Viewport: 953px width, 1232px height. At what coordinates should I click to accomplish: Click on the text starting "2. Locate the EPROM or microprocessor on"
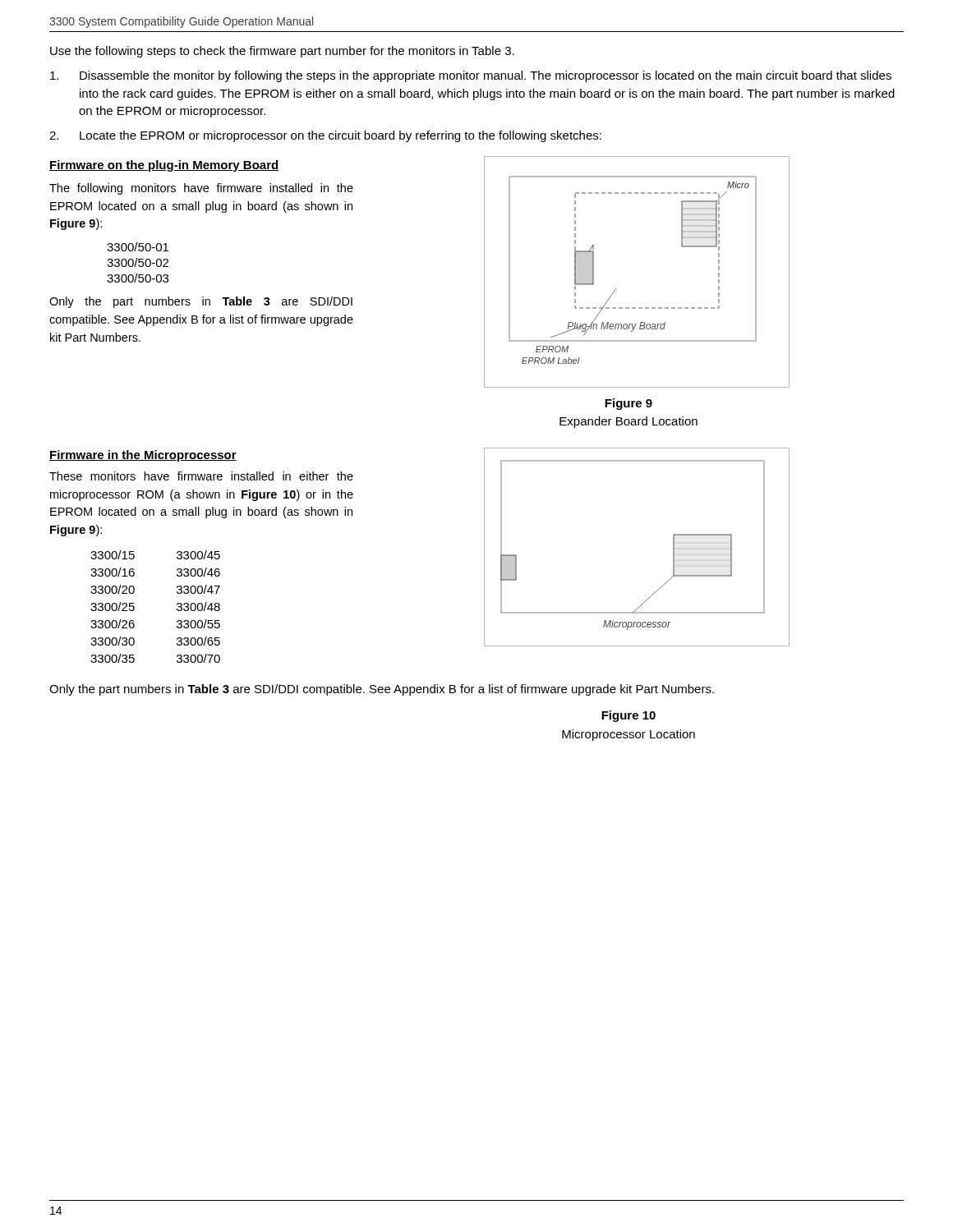point(326,135)
